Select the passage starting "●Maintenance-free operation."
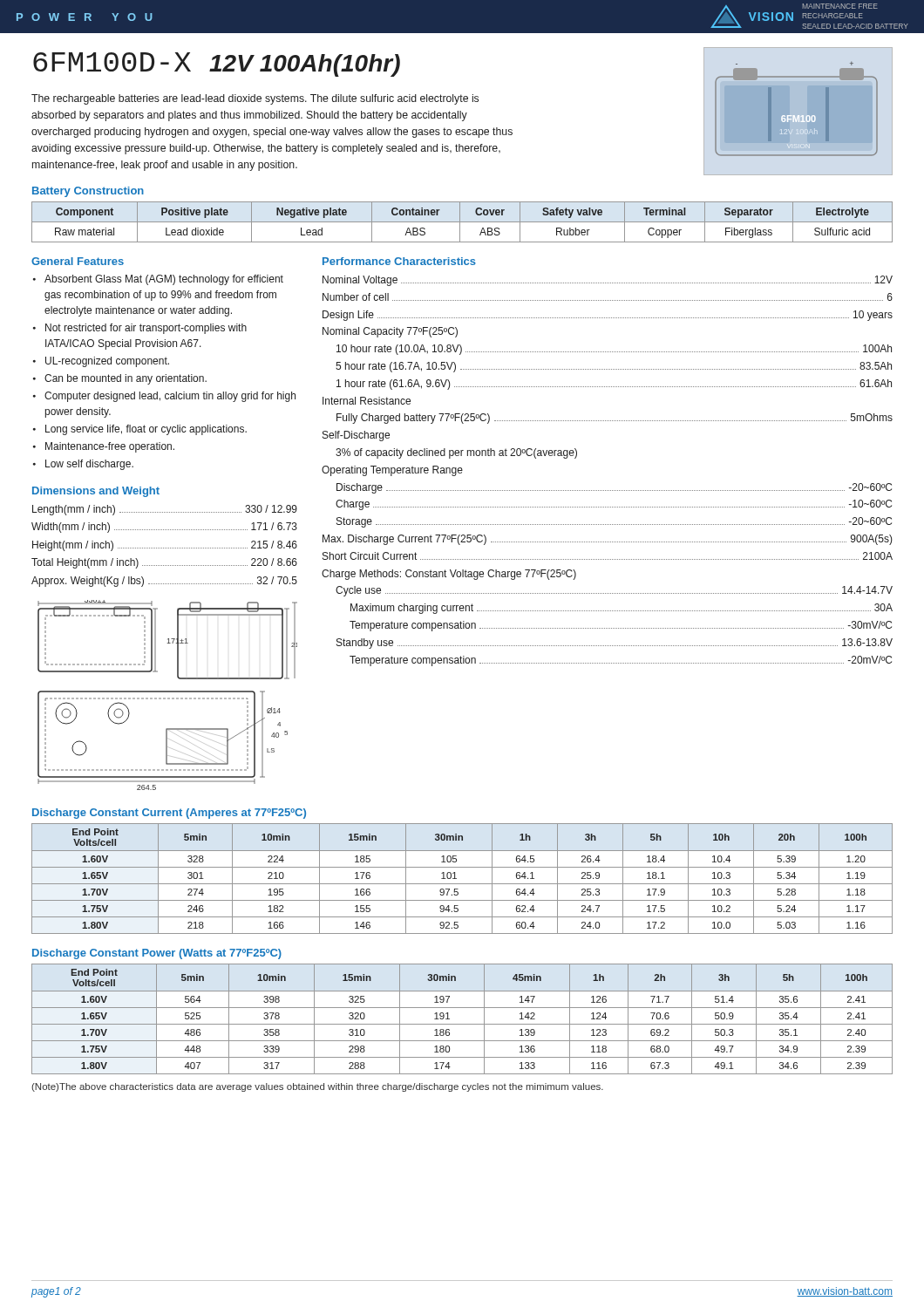This screenshot has height=1308, width=924. tap(104, 446)
